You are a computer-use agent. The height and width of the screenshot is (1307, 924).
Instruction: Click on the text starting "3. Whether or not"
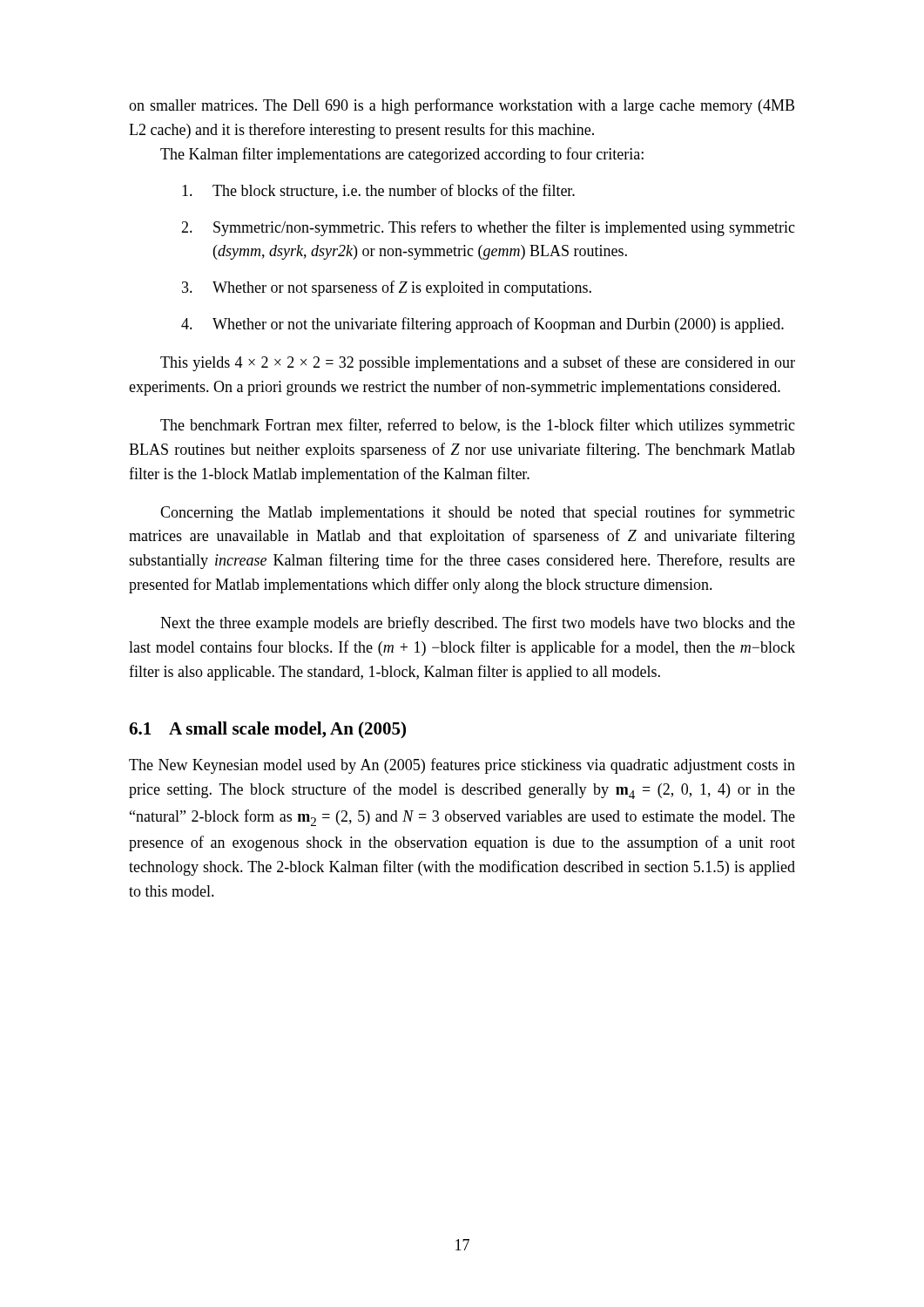click(x=488, y=289)
